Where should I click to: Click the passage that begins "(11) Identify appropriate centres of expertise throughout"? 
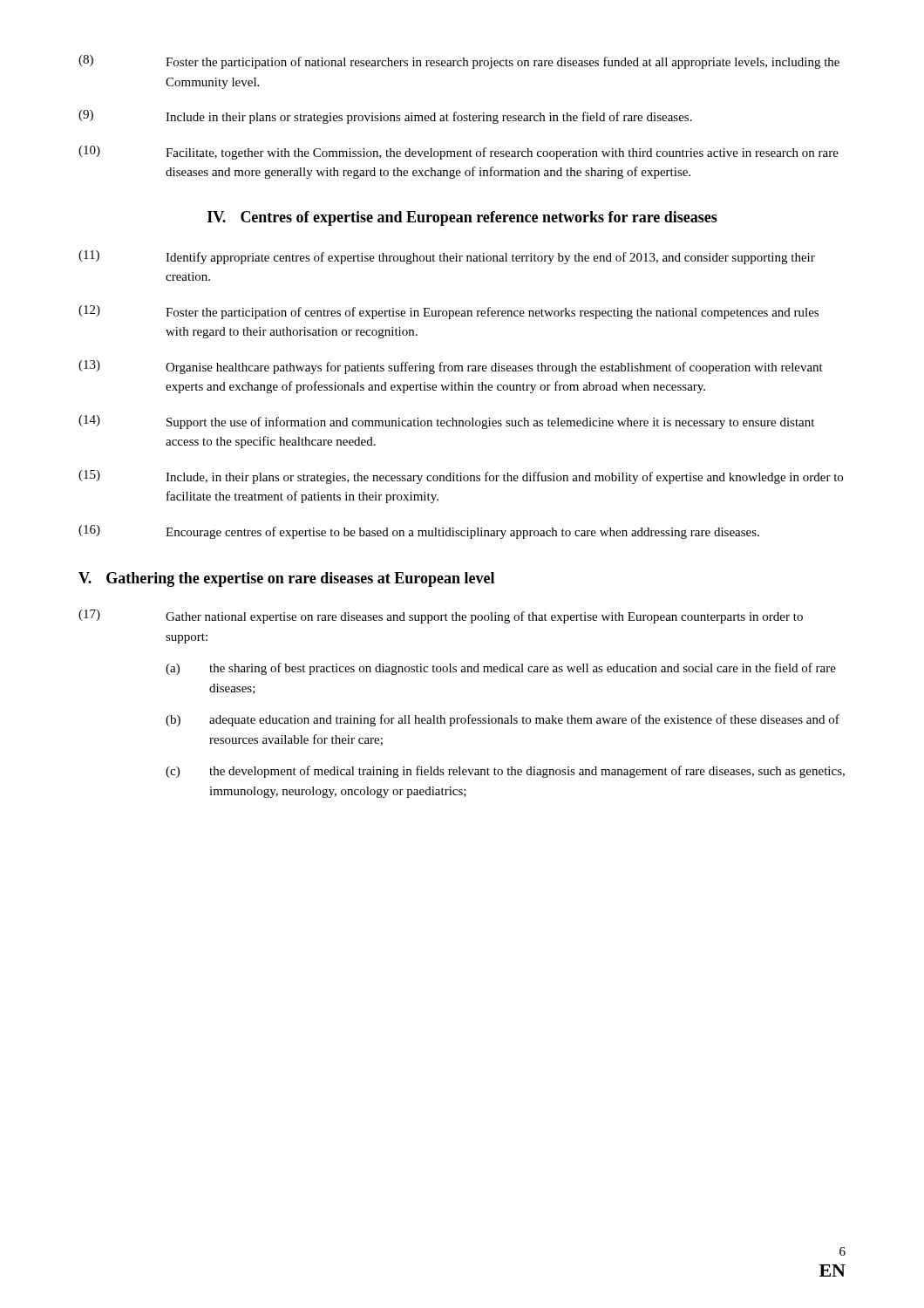462,267
